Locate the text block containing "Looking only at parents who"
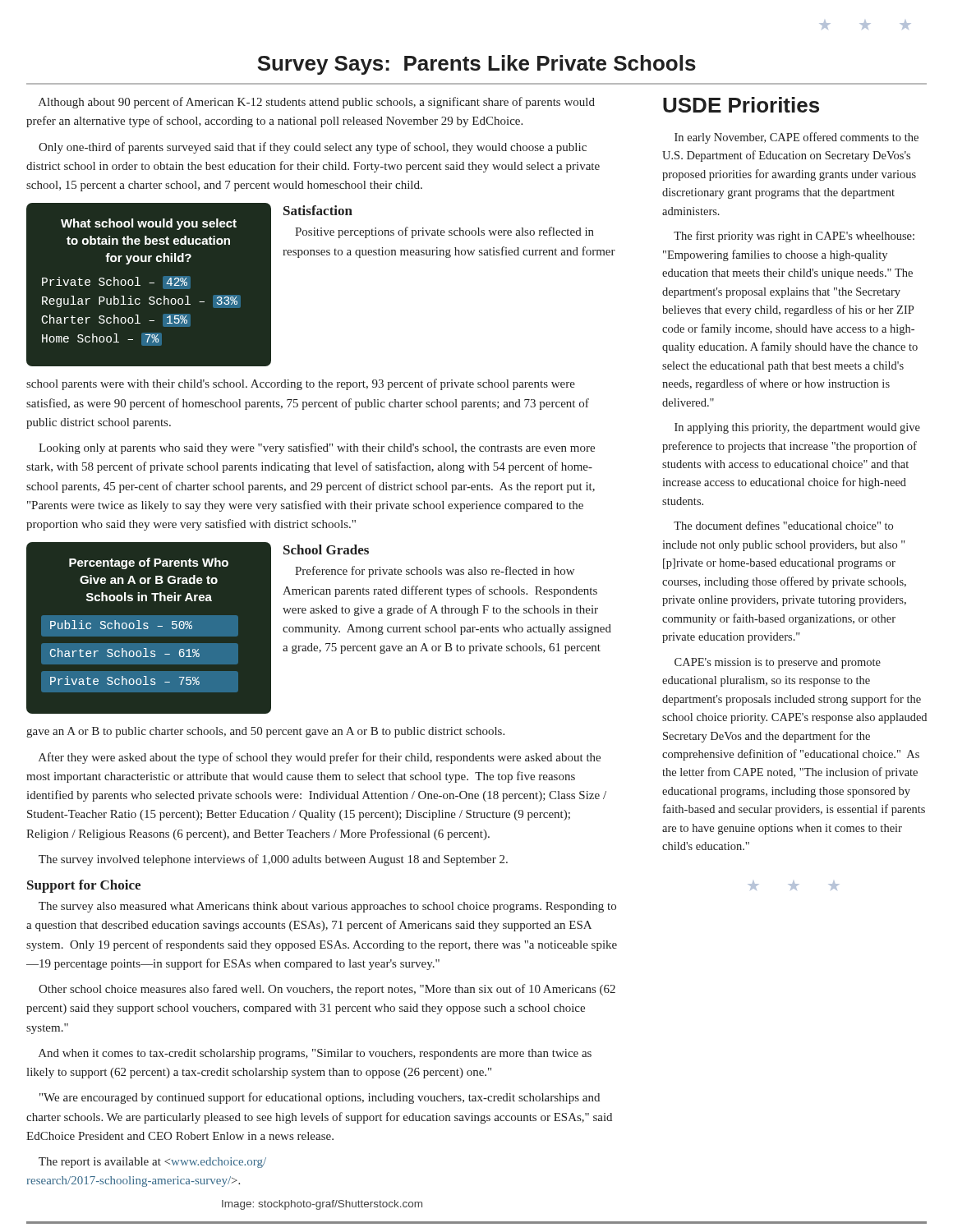Screen dimensions: 1232x953 tap(311, 486)
